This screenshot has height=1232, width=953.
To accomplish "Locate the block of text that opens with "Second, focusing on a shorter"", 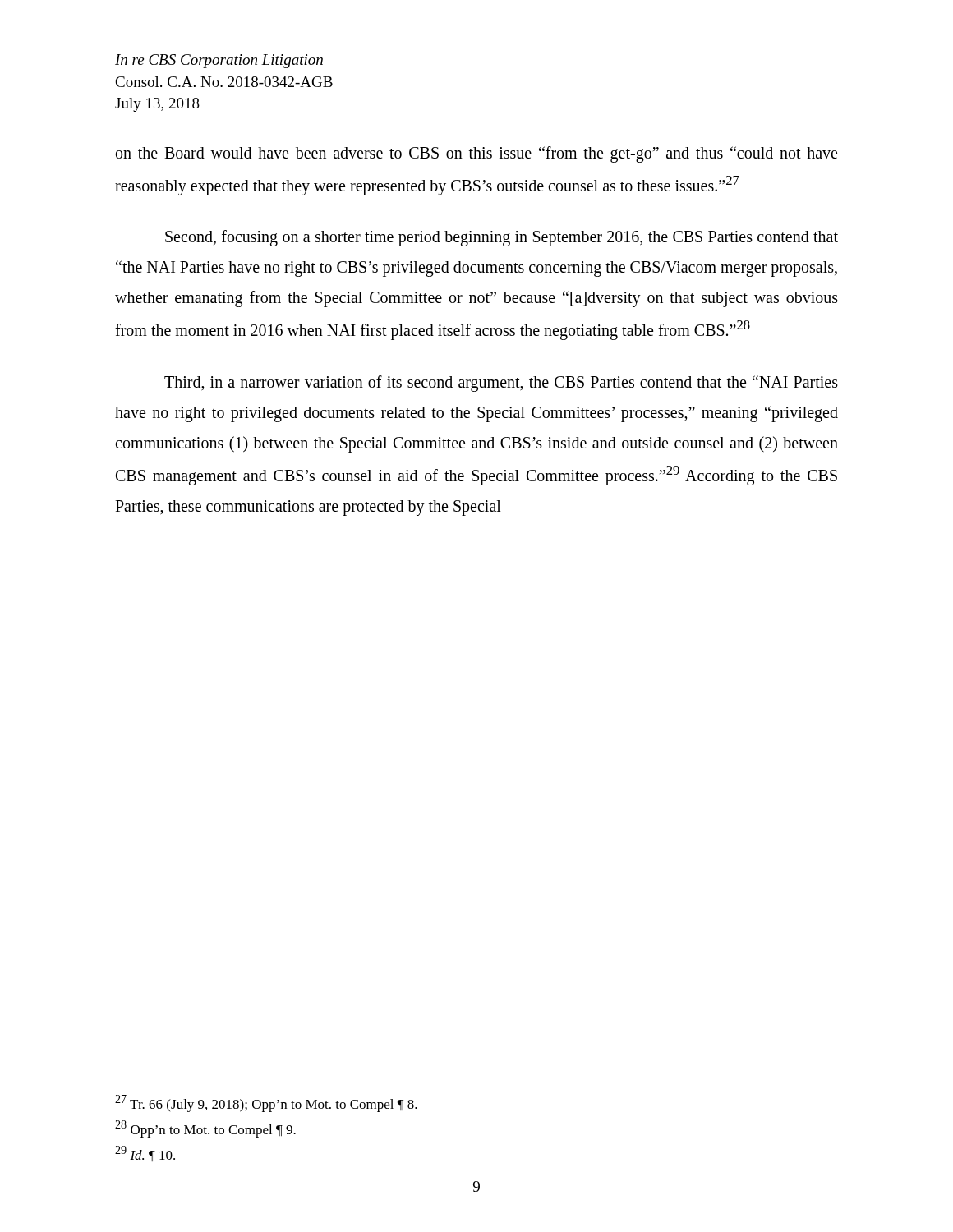I will pos(476,284).
